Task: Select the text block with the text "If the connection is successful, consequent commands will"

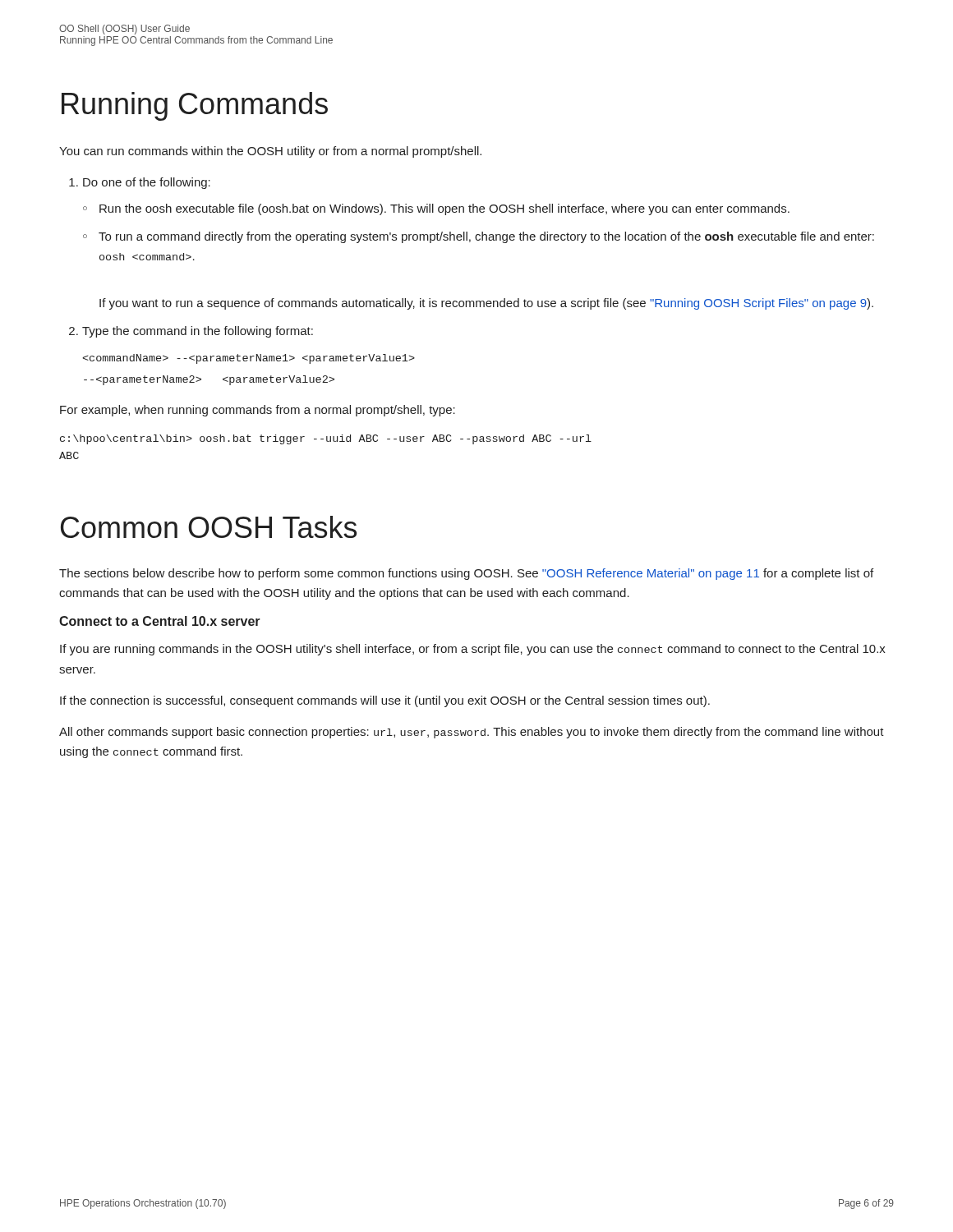Action: pos(476,700)
